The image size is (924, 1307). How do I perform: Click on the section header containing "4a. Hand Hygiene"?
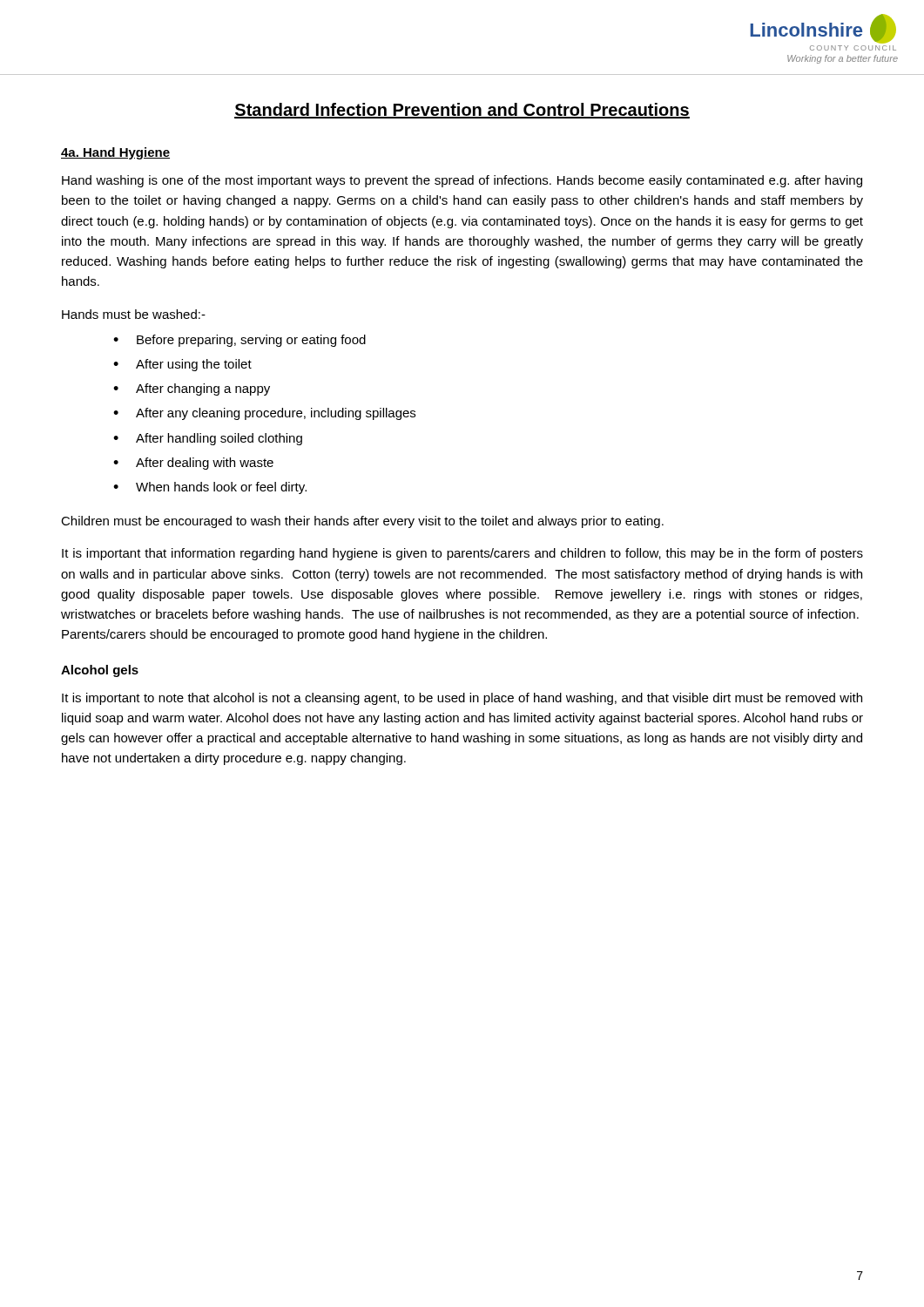115,152
